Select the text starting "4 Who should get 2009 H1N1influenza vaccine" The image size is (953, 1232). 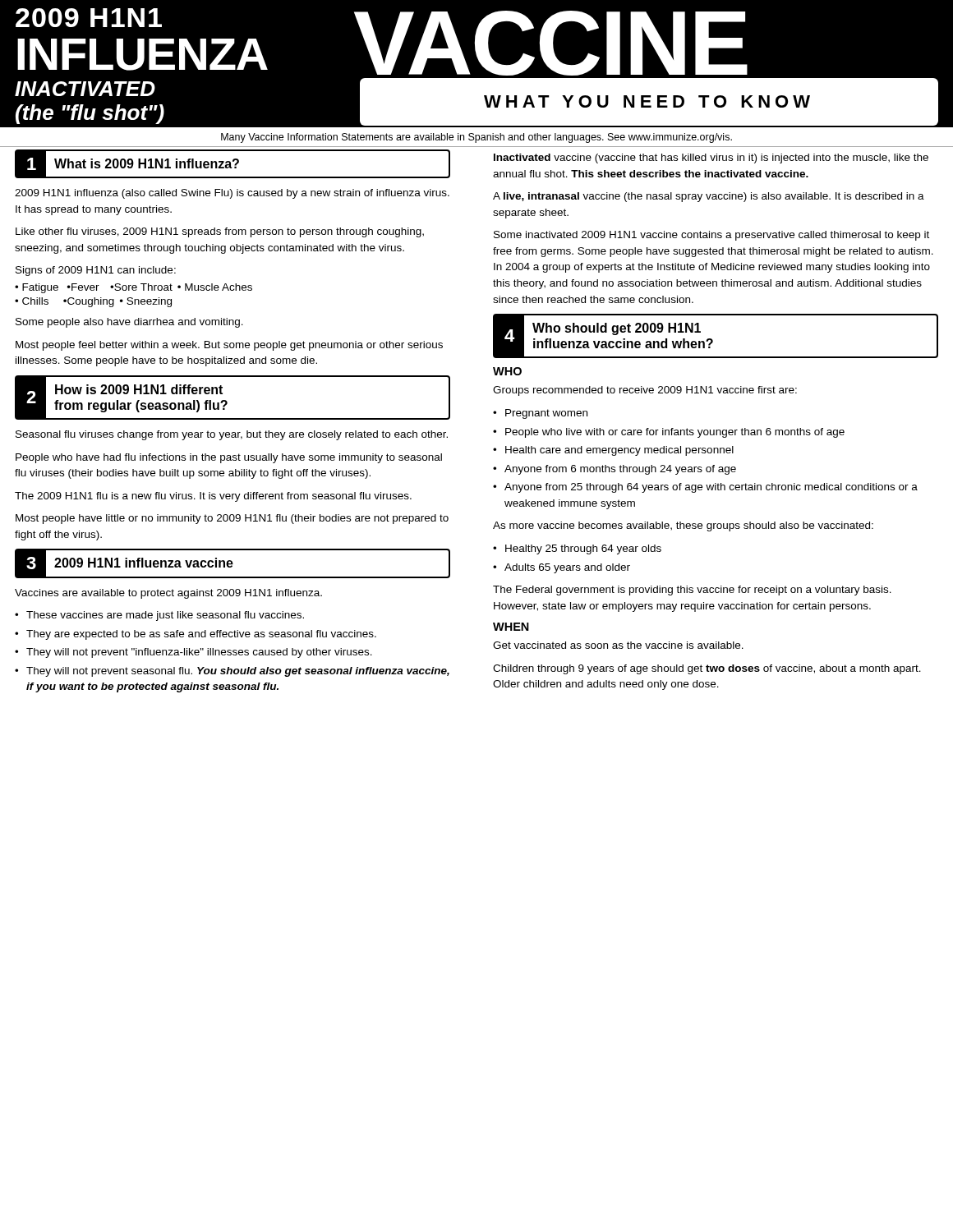pyautogui.click(x=608, y=336)
